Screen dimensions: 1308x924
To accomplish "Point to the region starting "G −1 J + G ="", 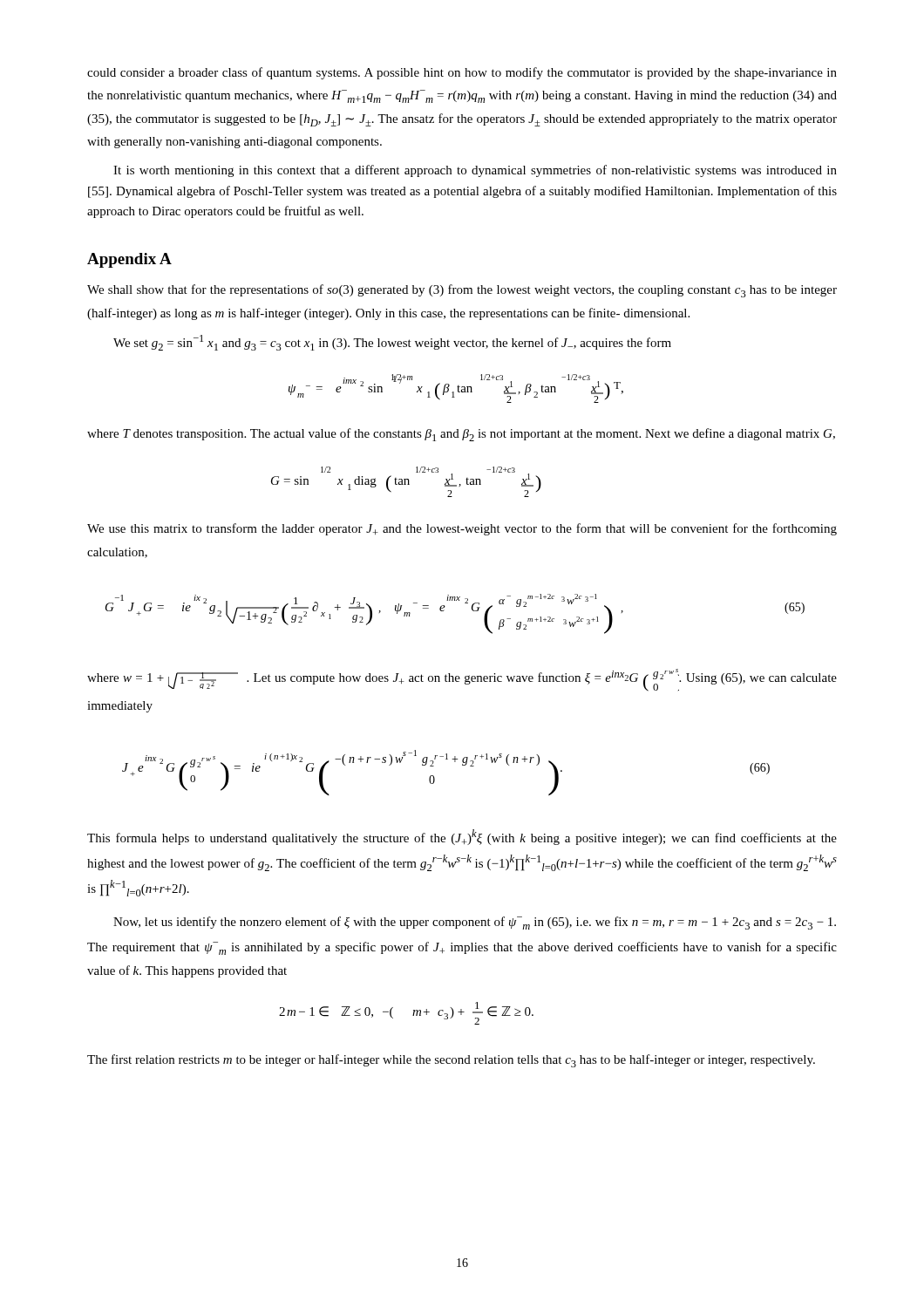I will (x=462, y=609).
